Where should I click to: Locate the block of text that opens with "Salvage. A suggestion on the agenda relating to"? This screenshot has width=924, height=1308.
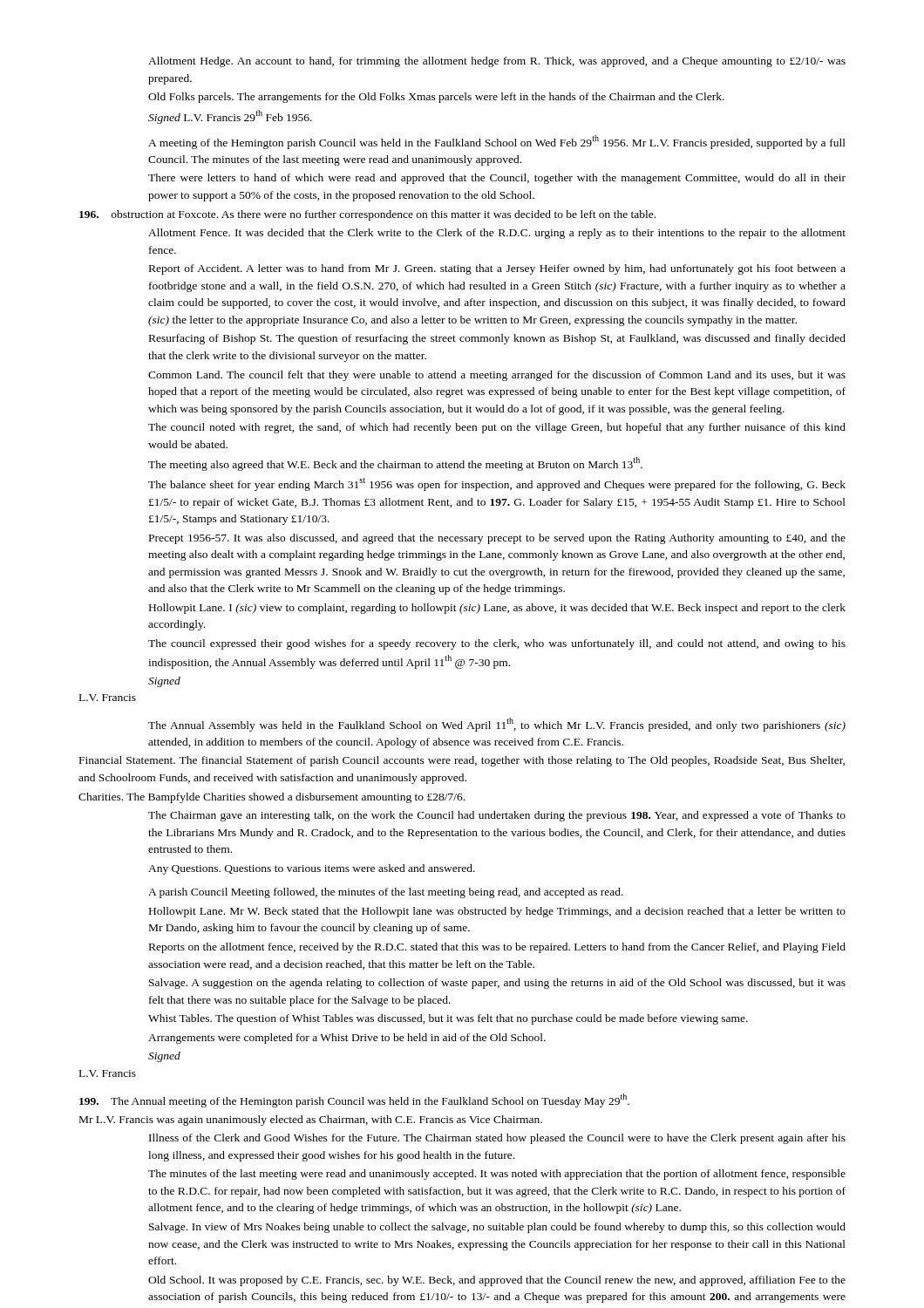pos(462,1028)
